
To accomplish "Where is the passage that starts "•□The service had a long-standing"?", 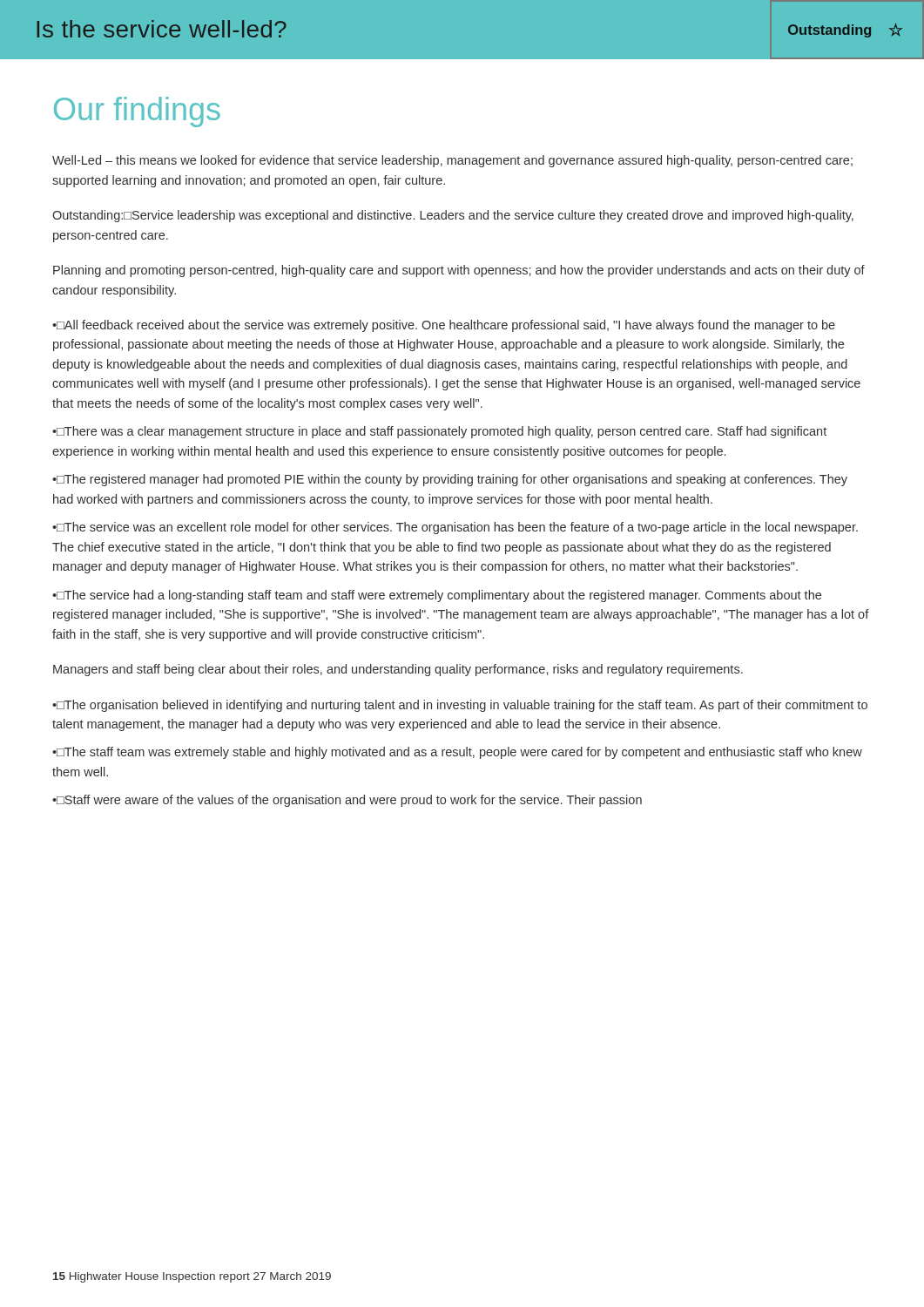I will 460,614.
